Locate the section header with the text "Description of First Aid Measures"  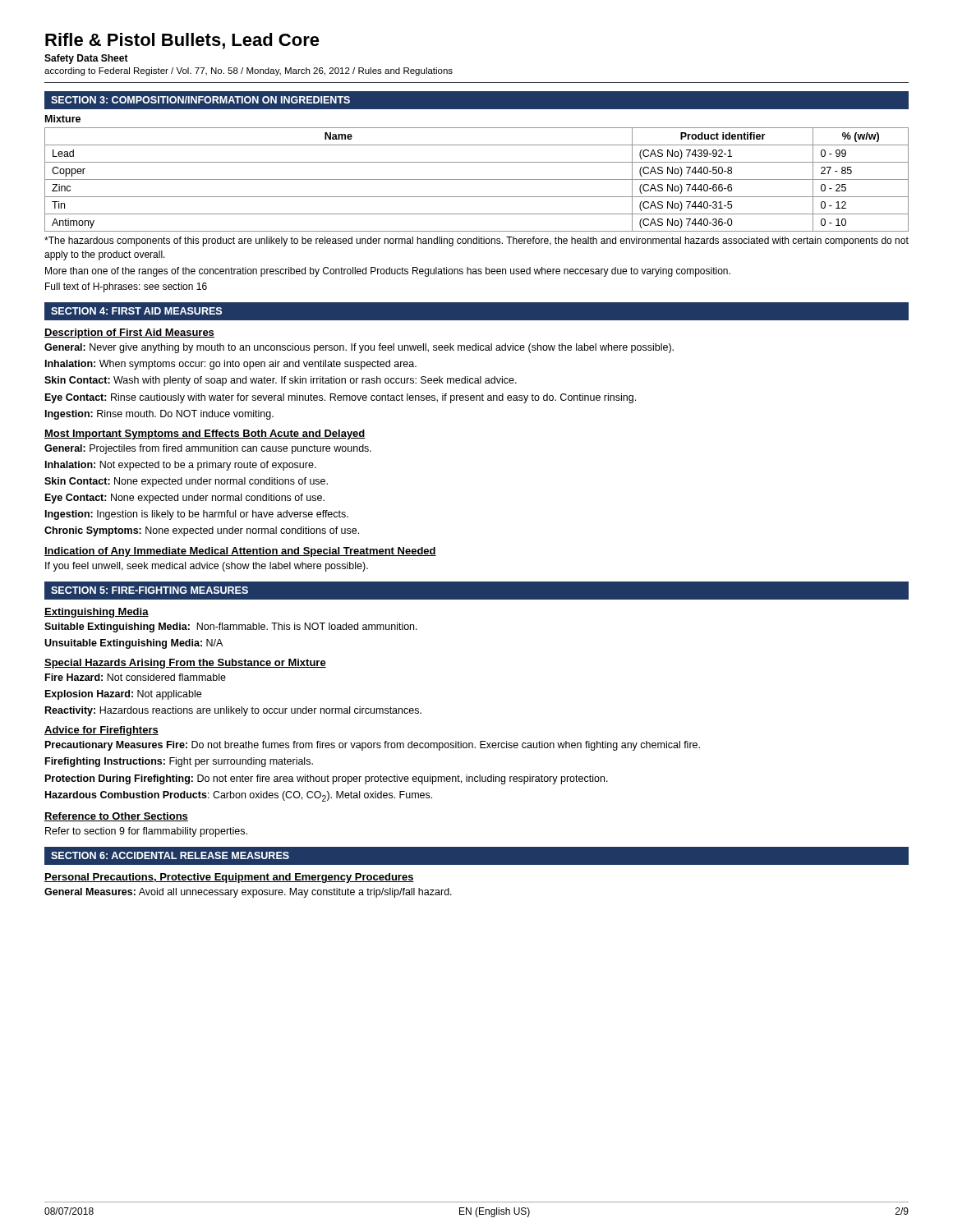[x=129, y=332]
